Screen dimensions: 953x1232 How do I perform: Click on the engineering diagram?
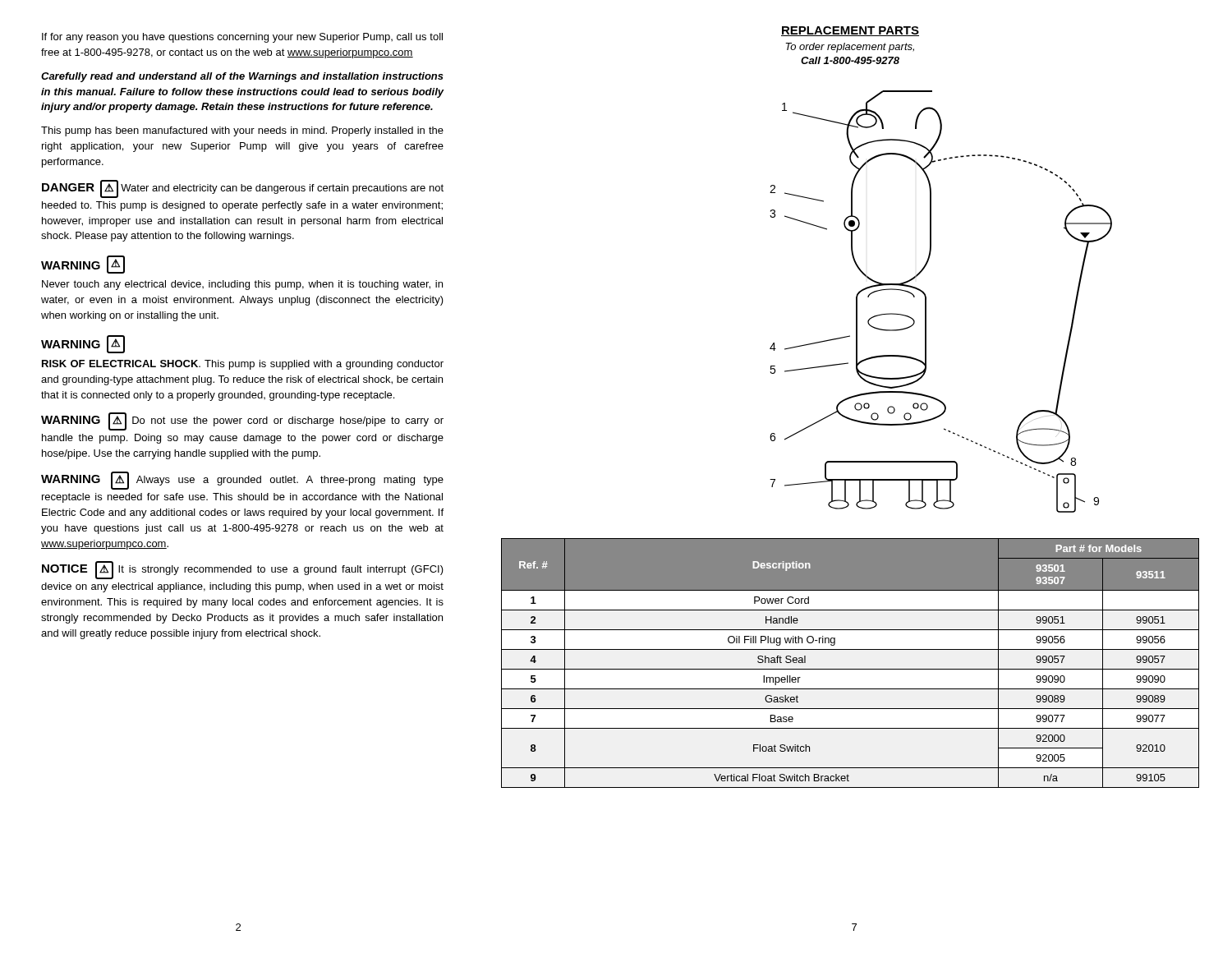pyautogui.click(x=850, y=302)
